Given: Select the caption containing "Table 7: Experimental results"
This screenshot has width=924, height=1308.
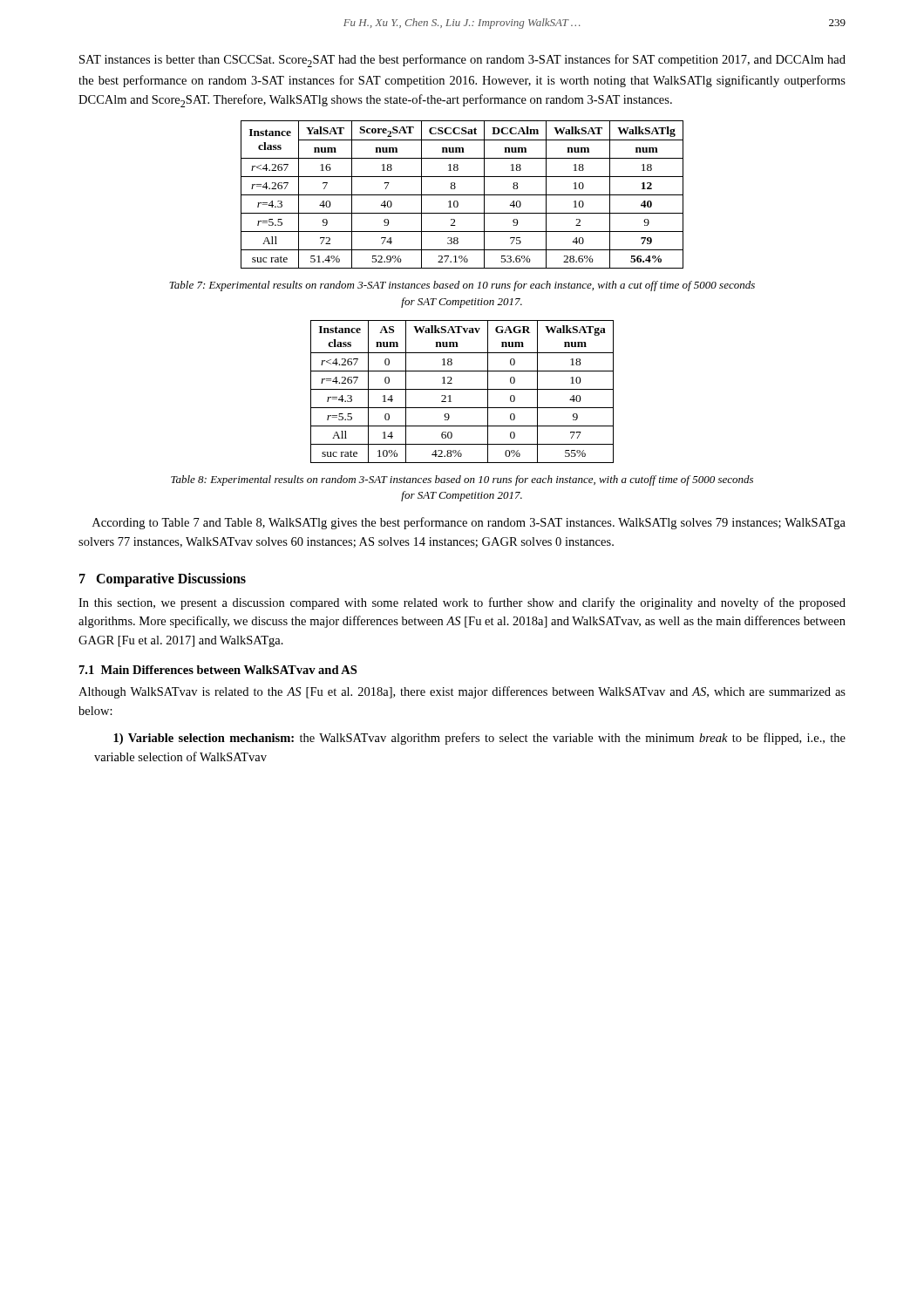Looking at the screenshot, I should coord(462,293).
